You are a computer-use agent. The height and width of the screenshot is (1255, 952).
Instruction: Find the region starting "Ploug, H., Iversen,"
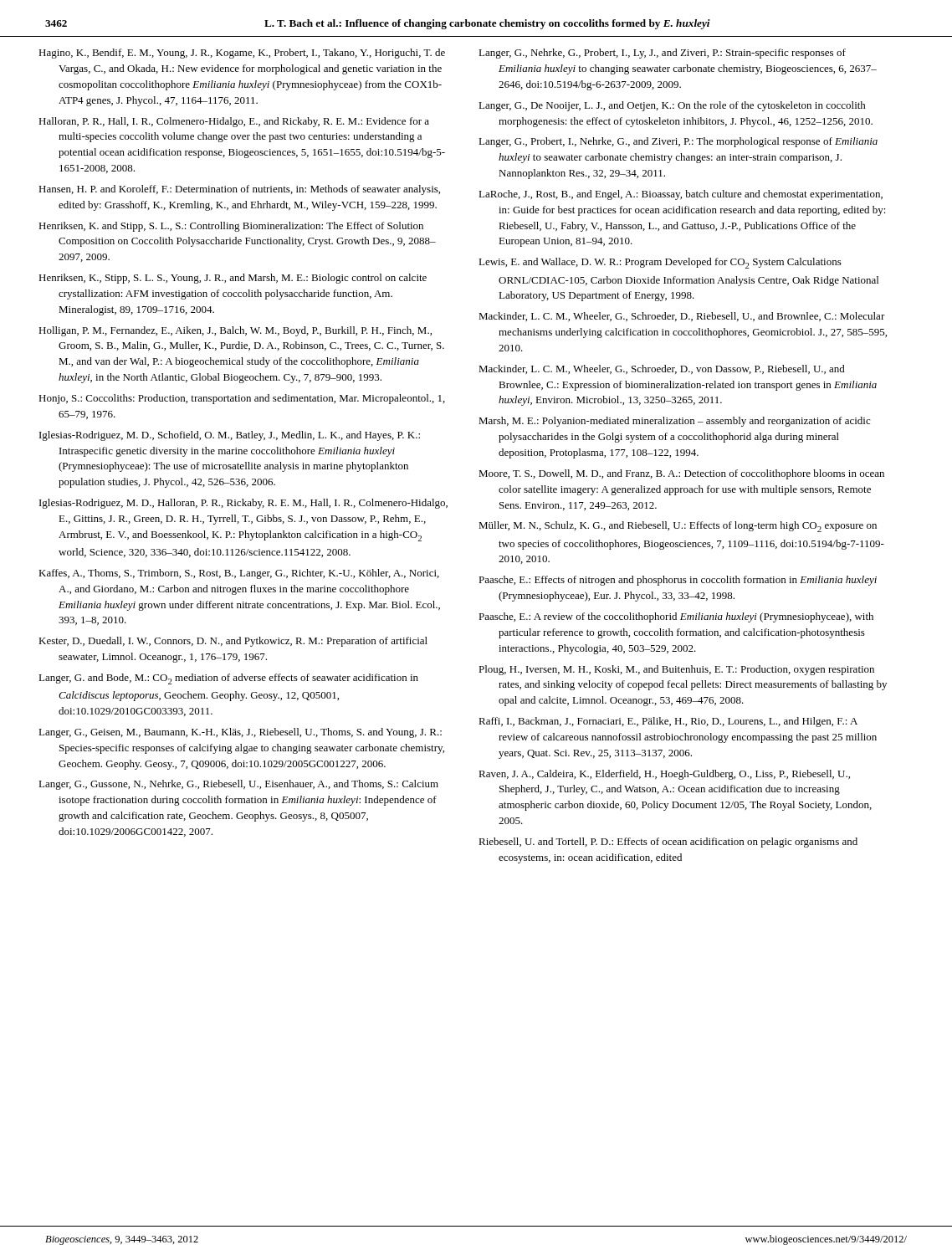coord(683,684)
